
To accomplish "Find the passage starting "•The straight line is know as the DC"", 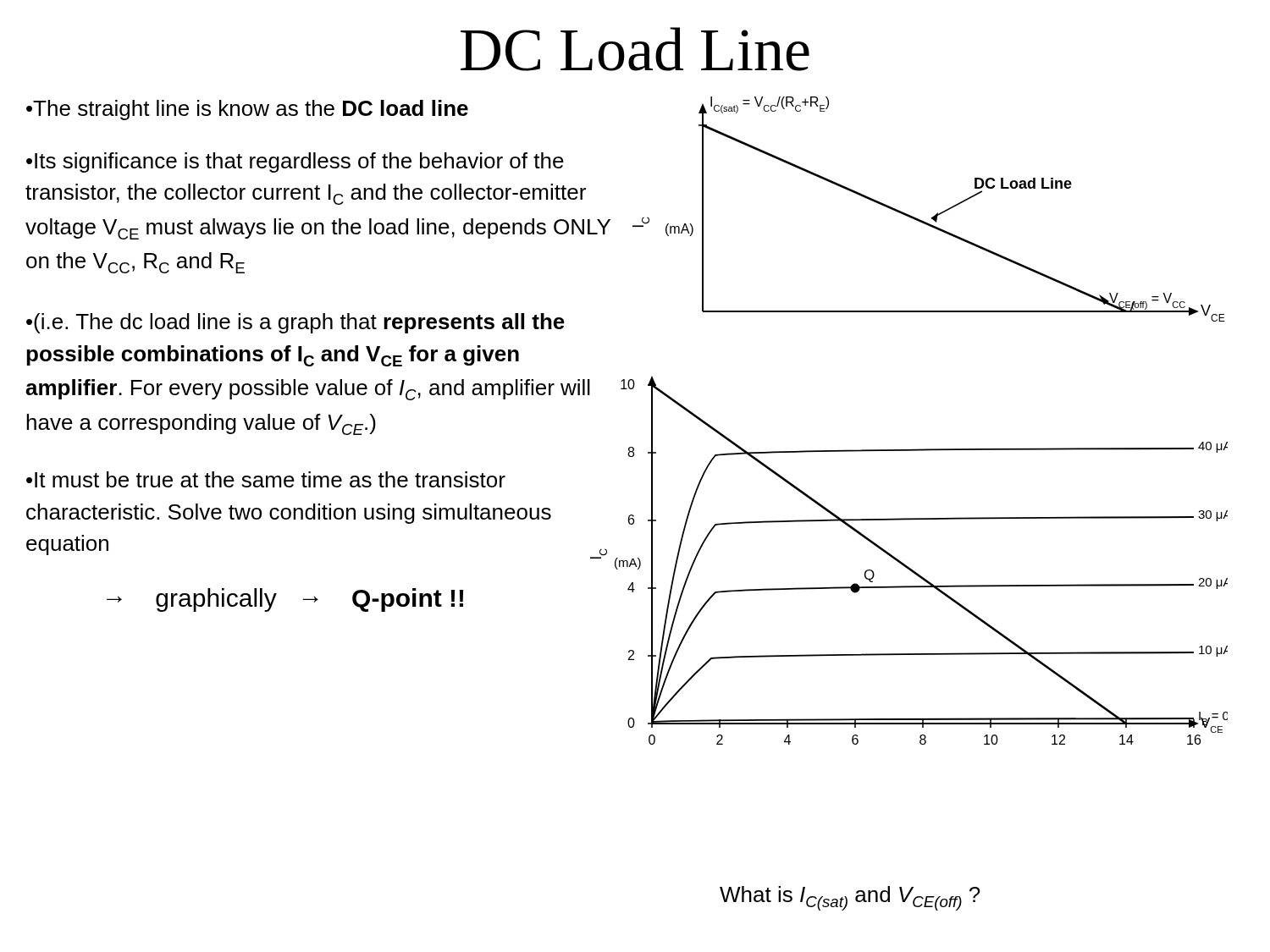I will [x=247, y=108].
